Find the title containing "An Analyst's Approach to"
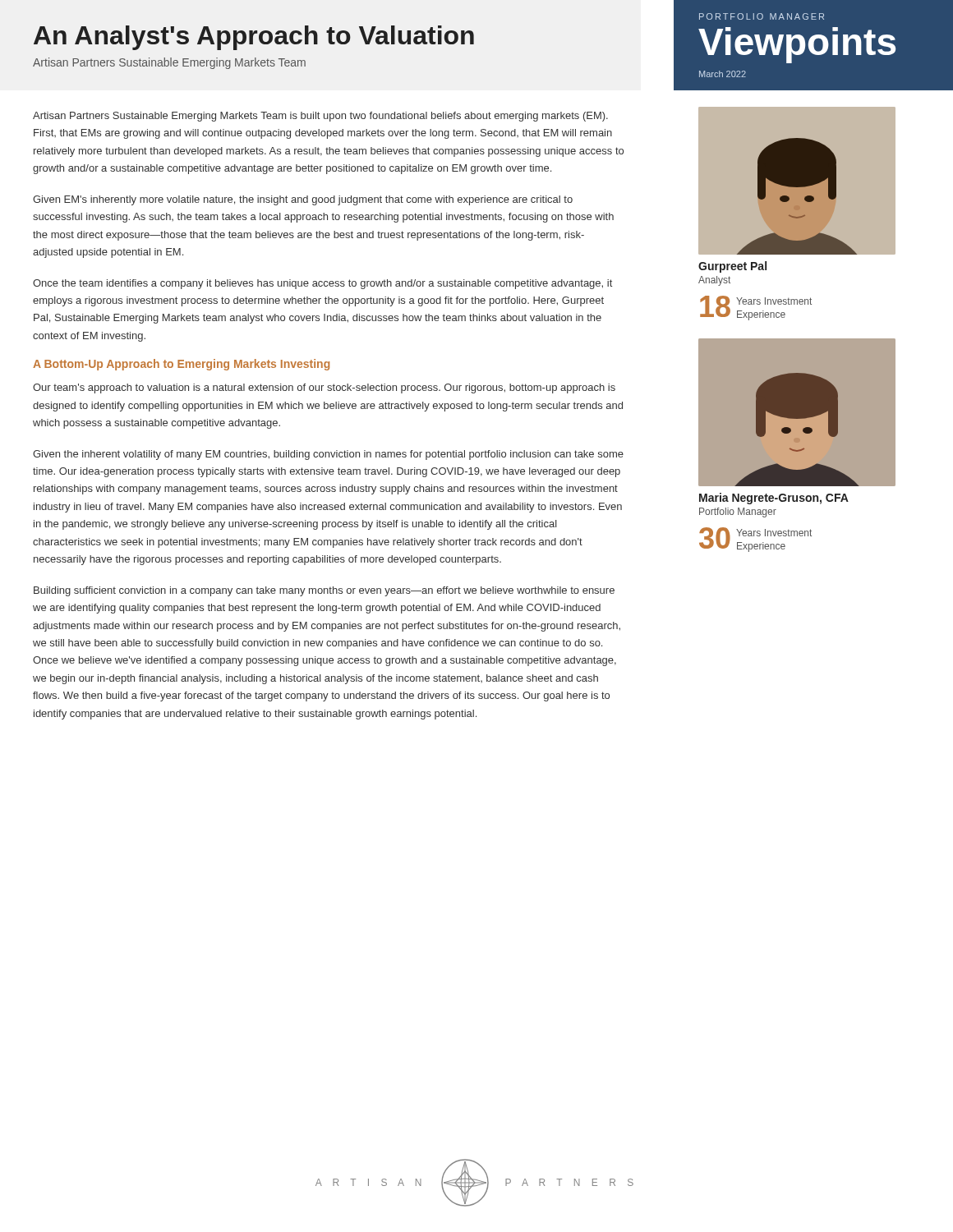The width and height of the screenshot is (953, 1232). pyautogui.click(x=337, y=45)
